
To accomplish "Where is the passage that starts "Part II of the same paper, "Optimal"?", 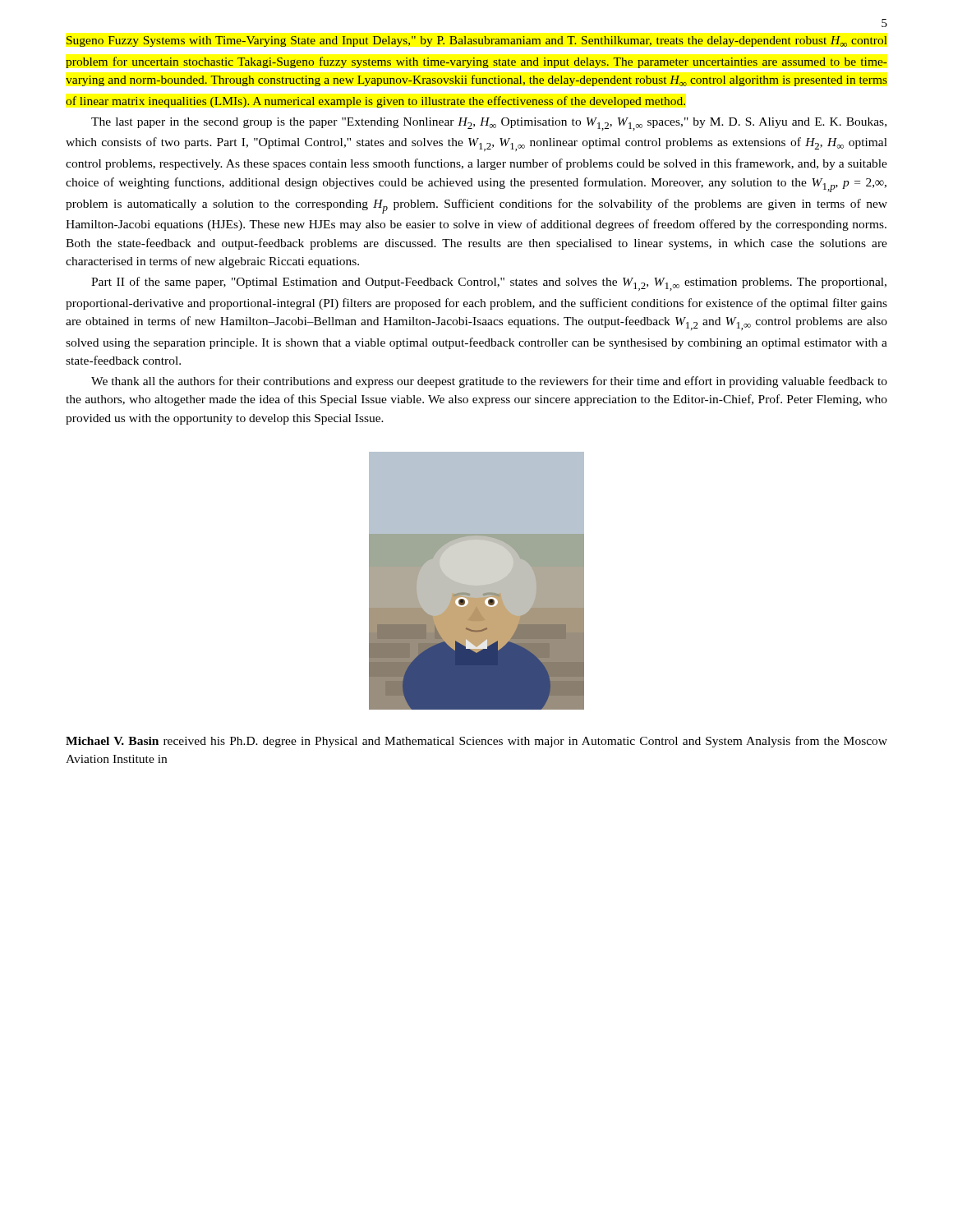I will coord(476,321).
